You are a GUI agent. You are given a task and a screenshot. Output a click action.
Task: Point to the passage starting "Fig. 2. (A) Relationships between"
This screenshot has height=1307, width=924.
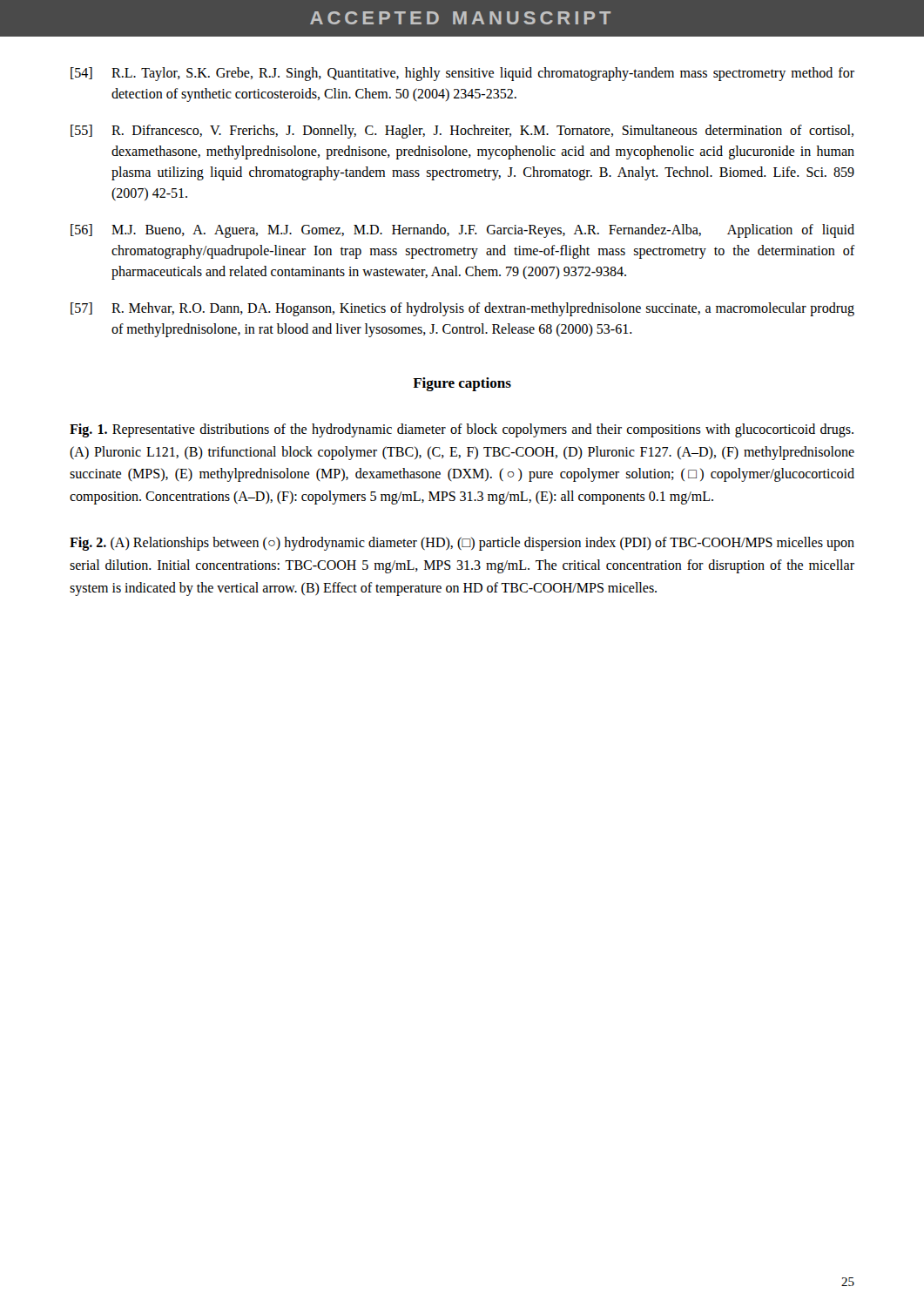point(462,565)
